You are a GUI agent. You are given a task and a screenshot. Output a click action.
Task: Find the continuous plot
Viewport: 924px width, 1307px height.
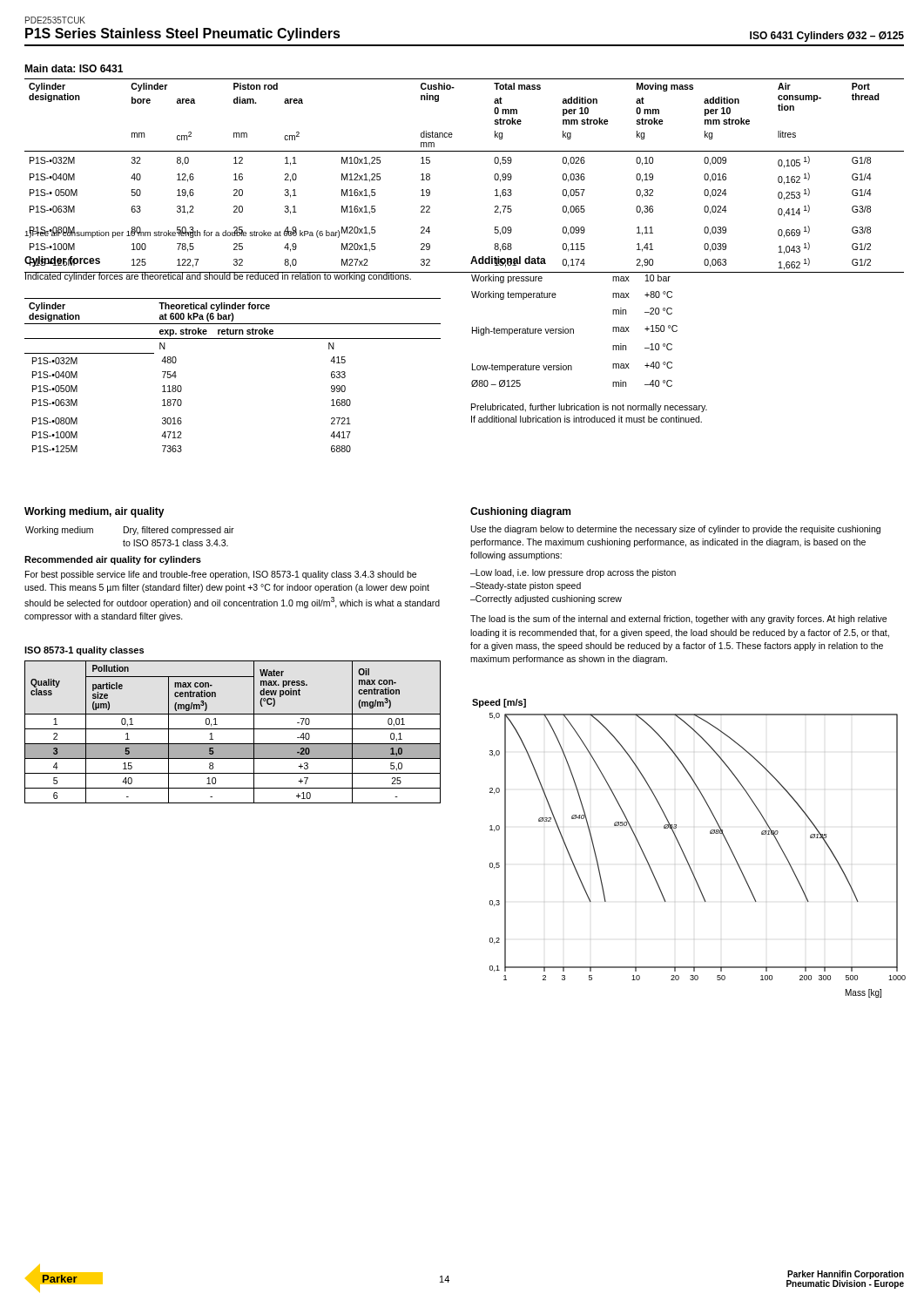pyautogui.click(x=684, y=850)
